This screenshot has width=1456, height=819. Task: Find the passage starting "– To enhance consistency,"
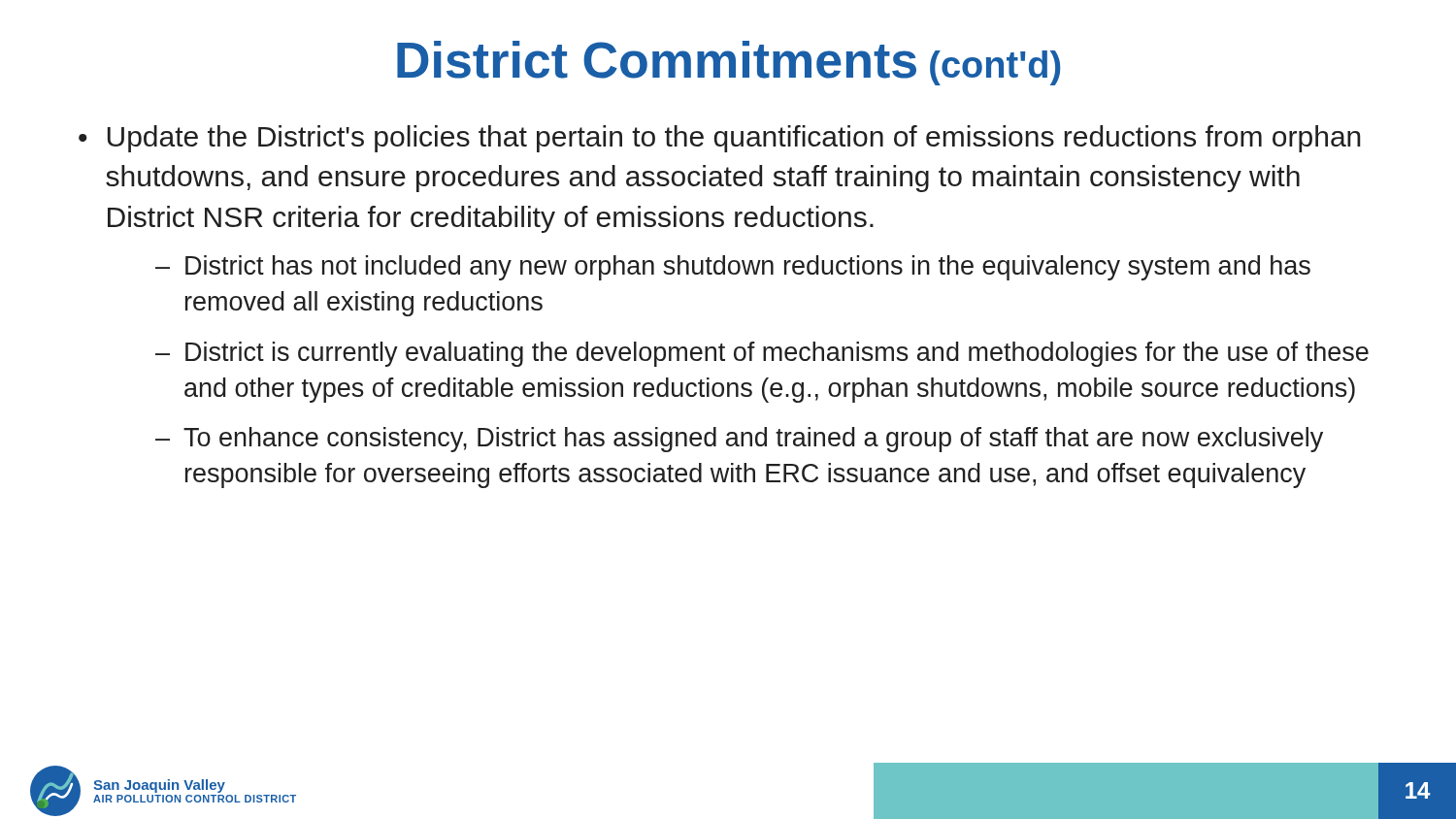pyautogui.click(x=767, y=456)
